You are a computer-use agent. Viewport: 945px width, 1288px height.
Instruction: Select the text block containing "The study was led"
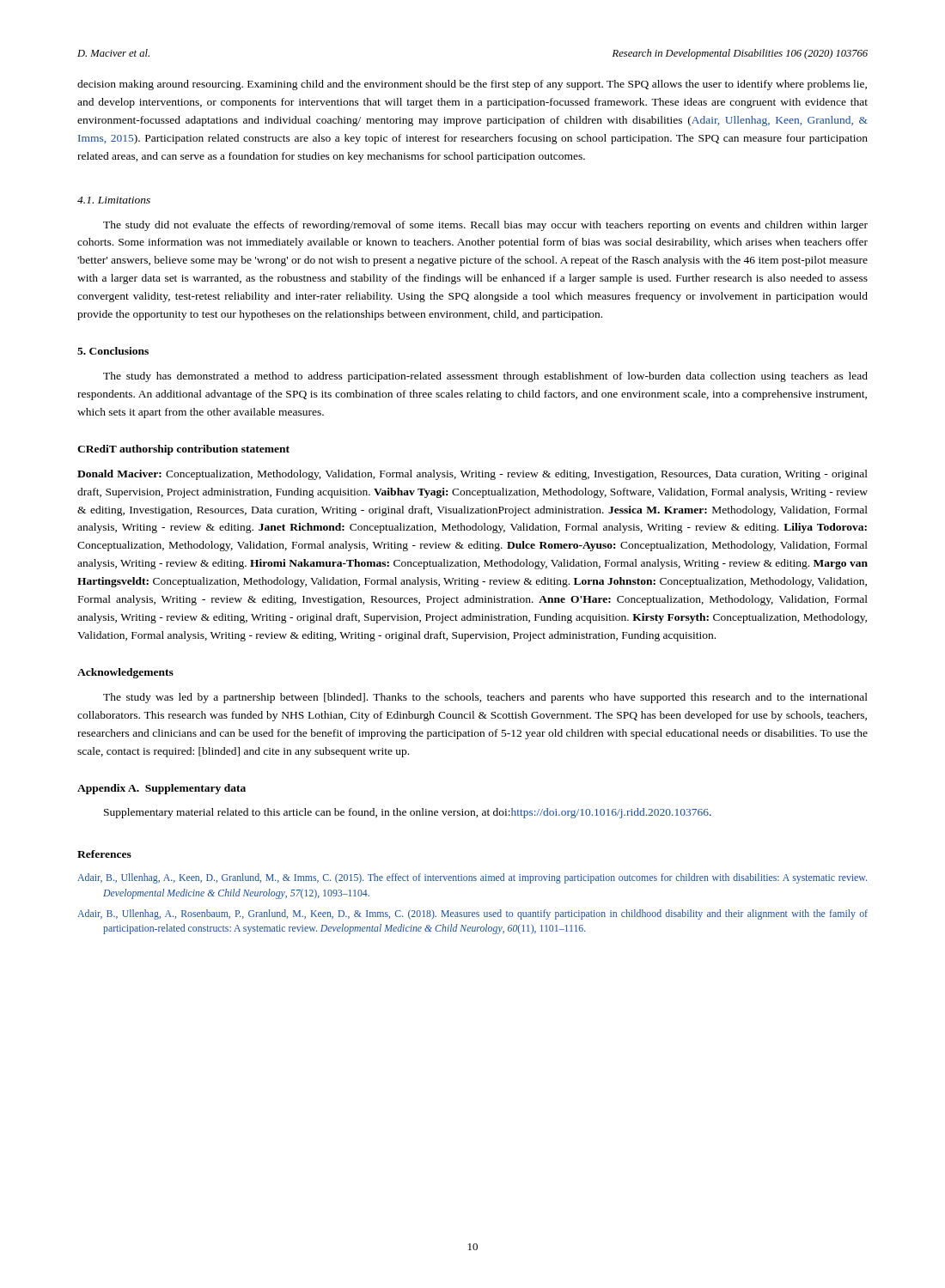tap(472, 724)
